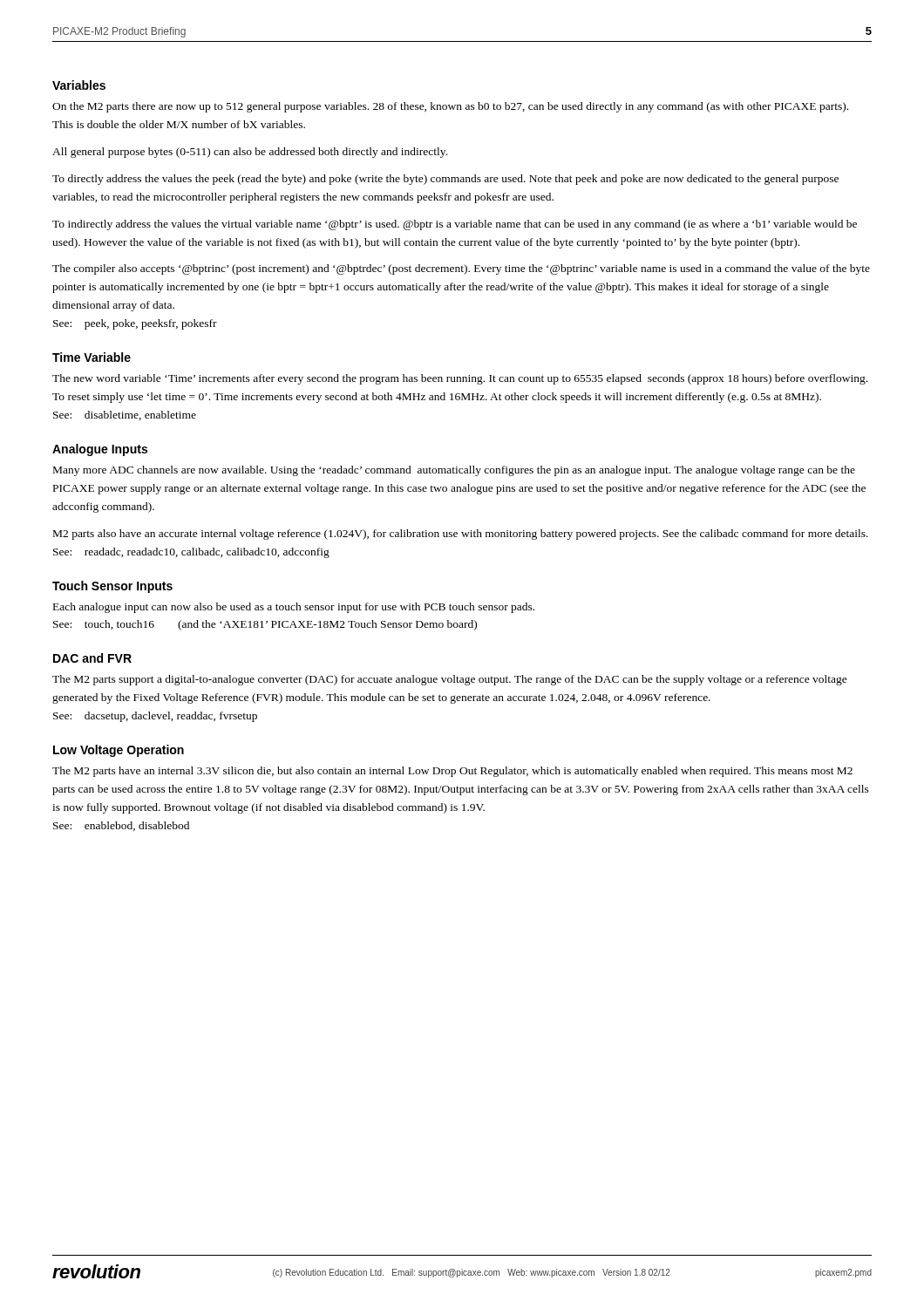Select the text starting "All general purpose bytes (0-511) can"
This screenshot has height=1308, width=924.
(x=250, y=151)
